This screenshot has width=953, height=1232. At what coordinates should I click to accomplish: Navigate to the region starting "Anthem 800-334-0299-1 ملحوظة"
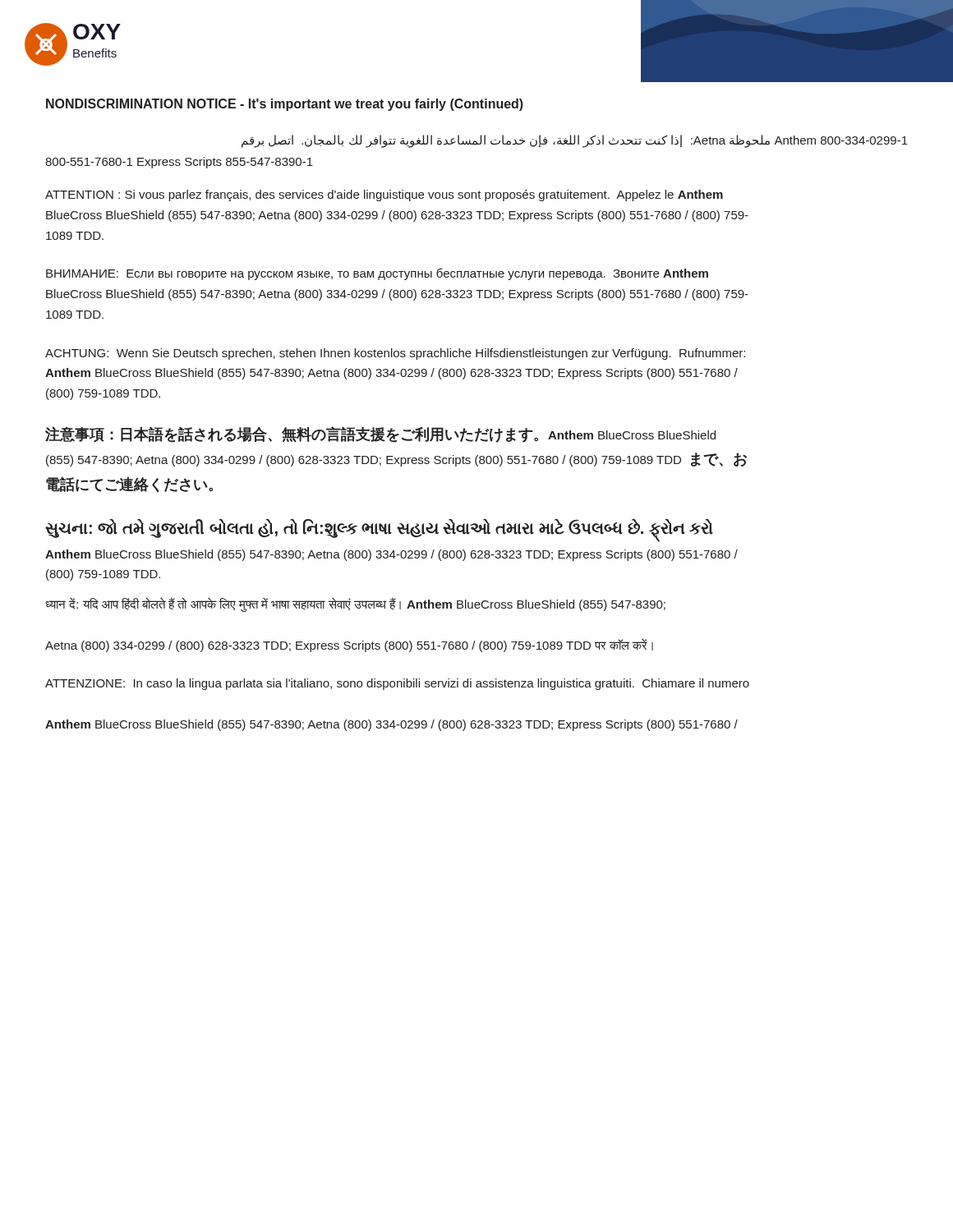pyautogui.click(x=476, y=149)
